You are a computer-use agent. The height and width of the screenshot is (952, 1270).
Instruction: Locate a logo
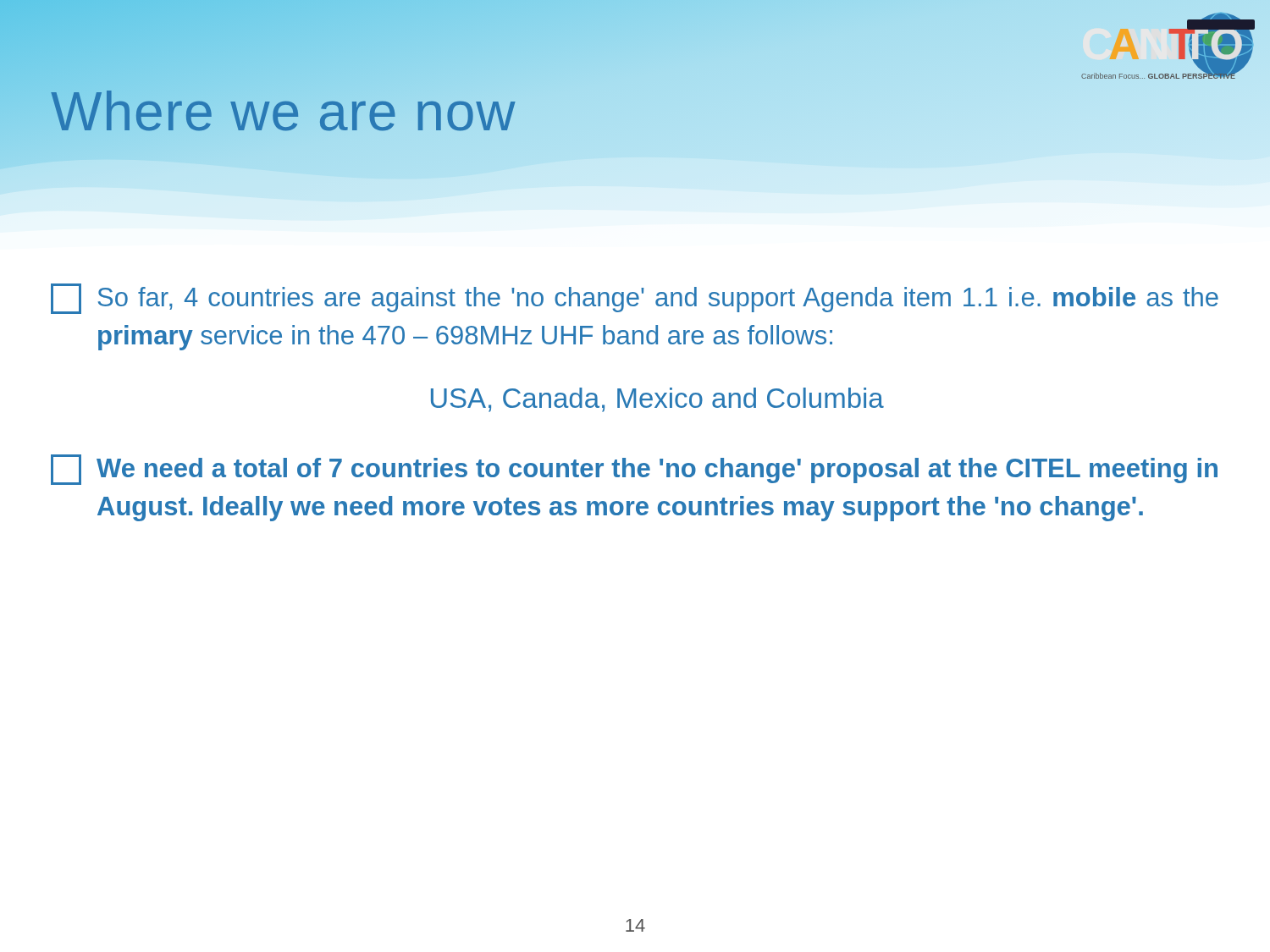pyautogui.click(x=1166, y=51)
